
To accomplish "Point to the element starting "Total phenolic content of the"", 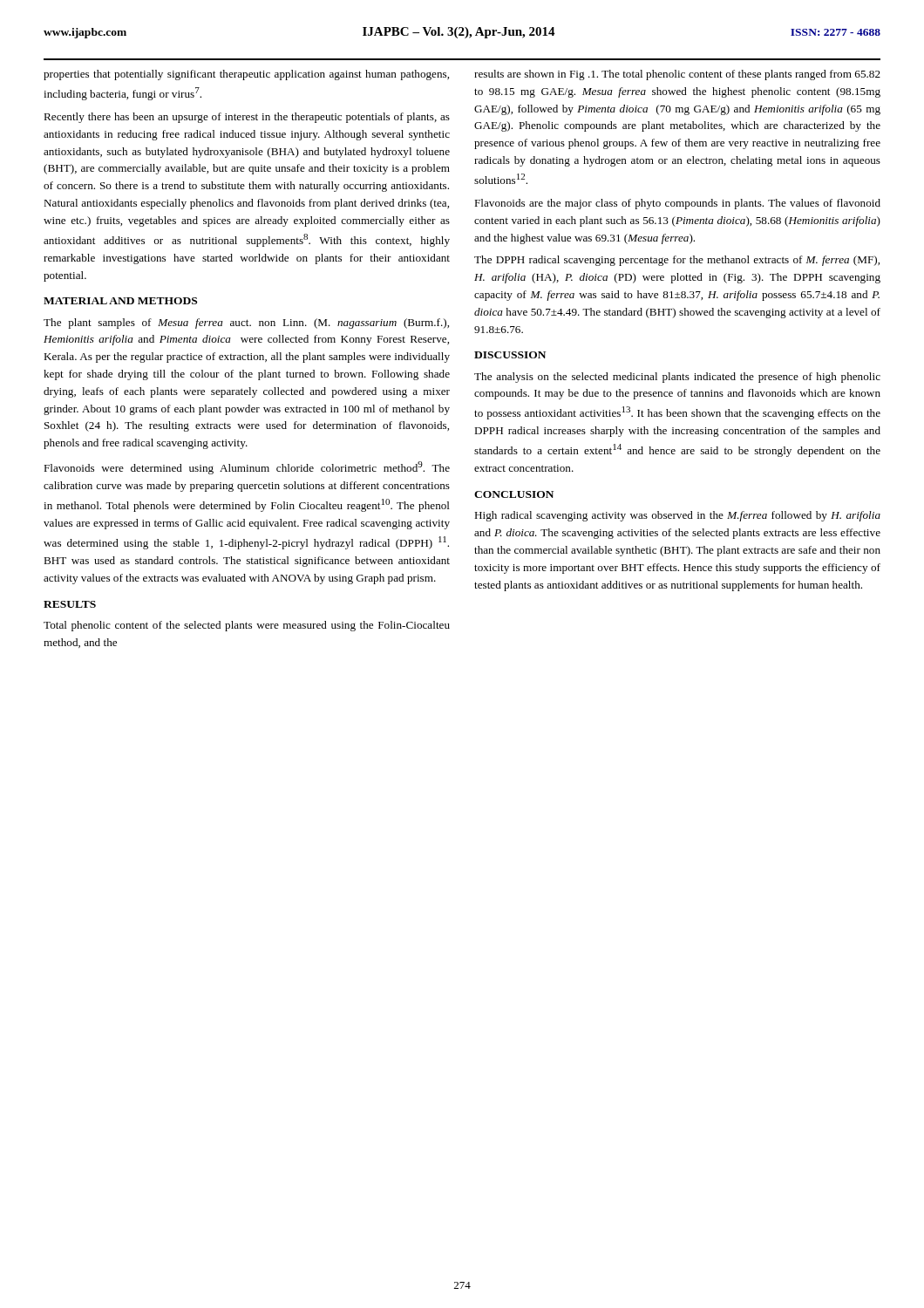I will pyautogui.click(x=247, y=634).
